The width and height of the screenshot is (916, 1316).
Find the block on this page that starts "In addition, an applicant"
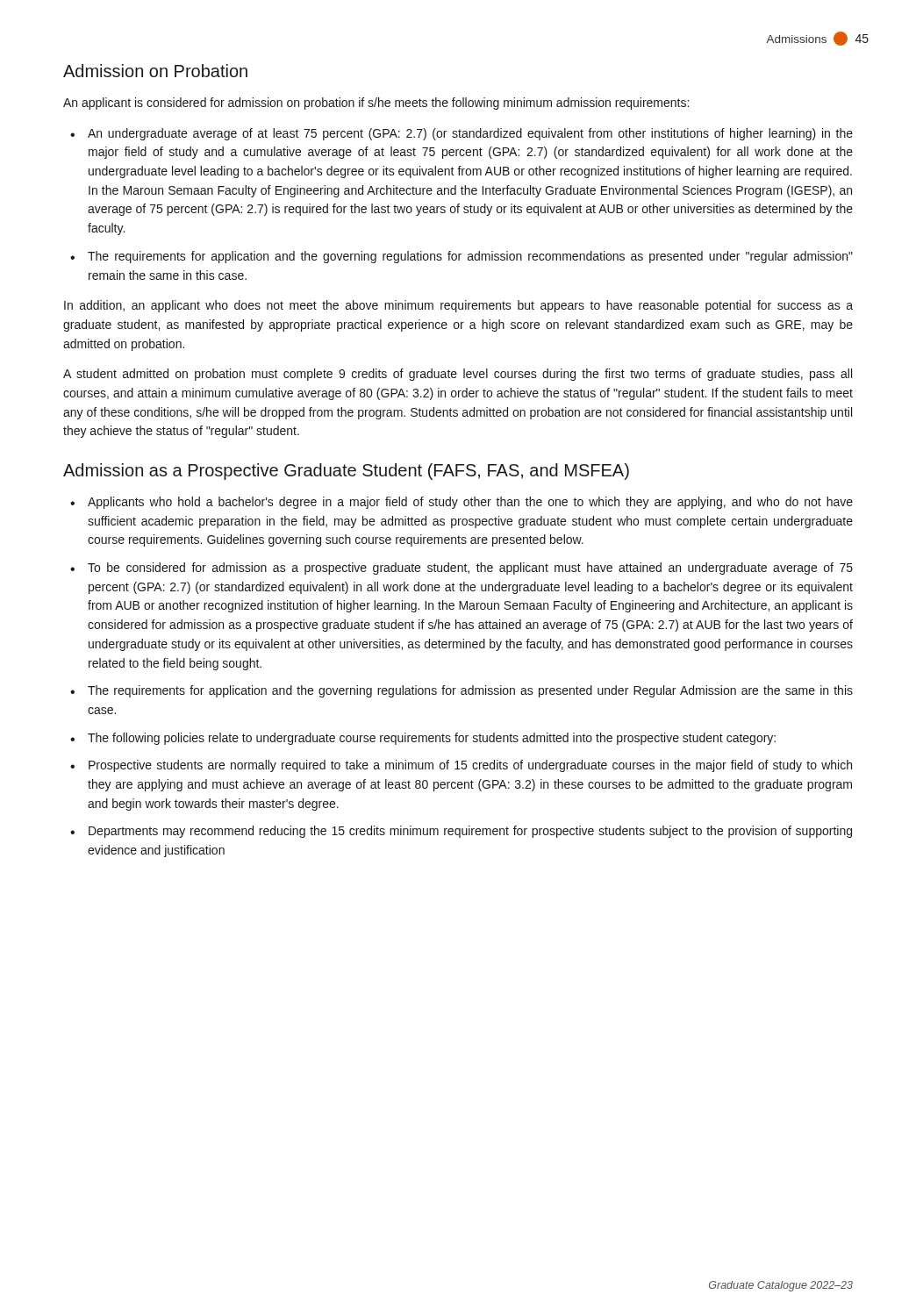point(458,325)
